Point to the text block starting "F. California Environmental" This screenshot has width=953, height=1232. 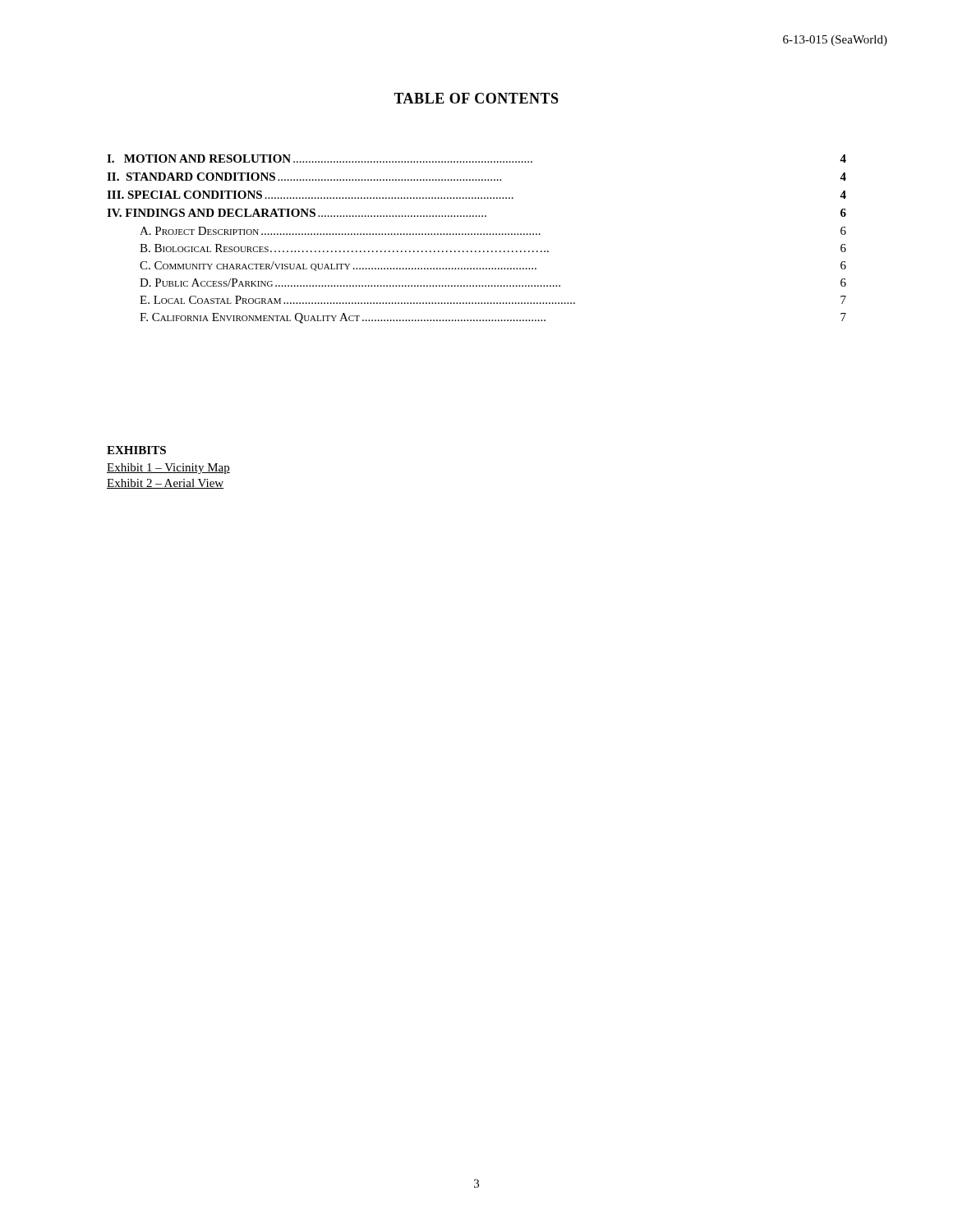pos(493,317)
